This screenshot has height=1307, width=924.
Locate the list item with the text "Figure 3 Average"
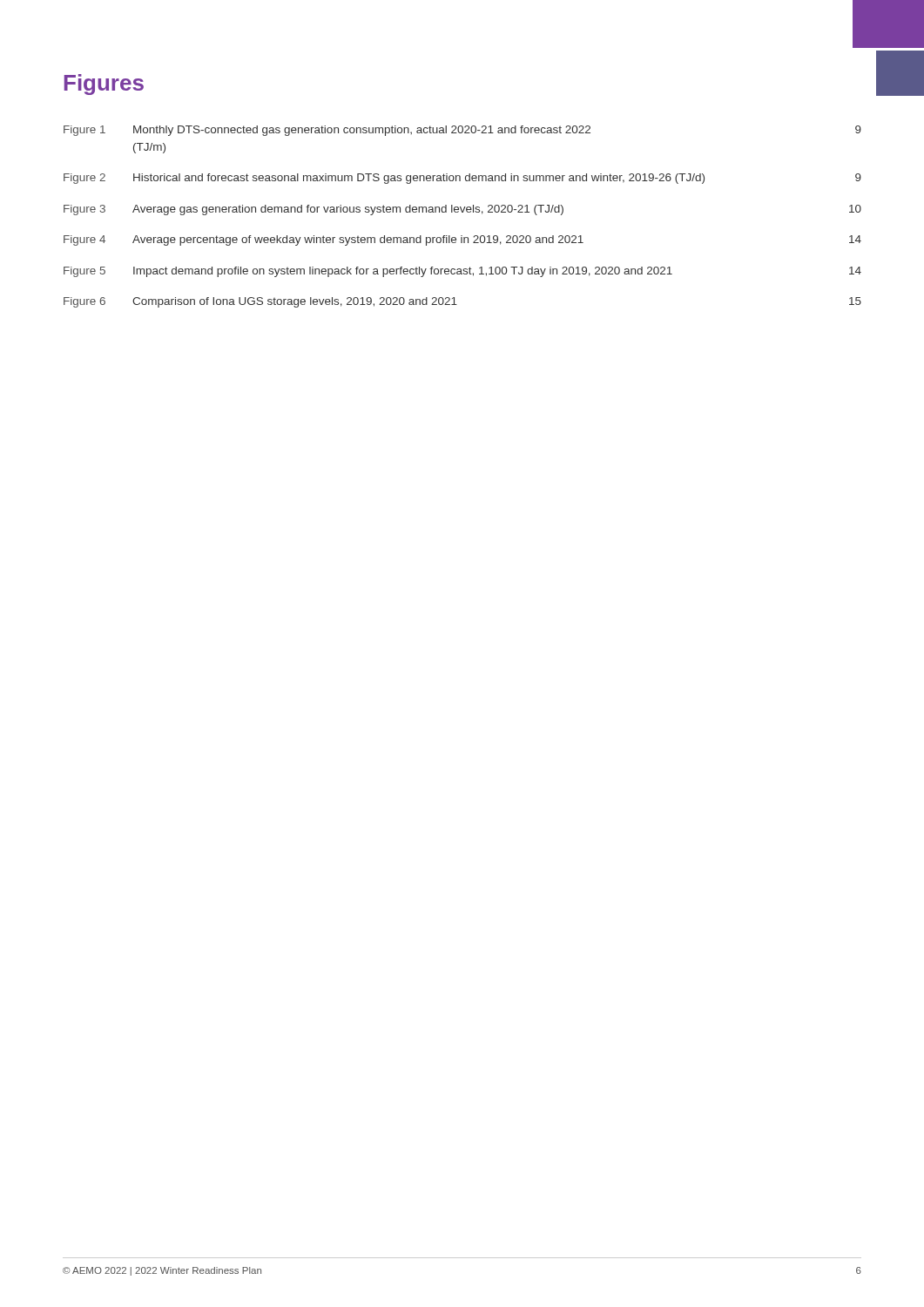[x=462, y=209]
